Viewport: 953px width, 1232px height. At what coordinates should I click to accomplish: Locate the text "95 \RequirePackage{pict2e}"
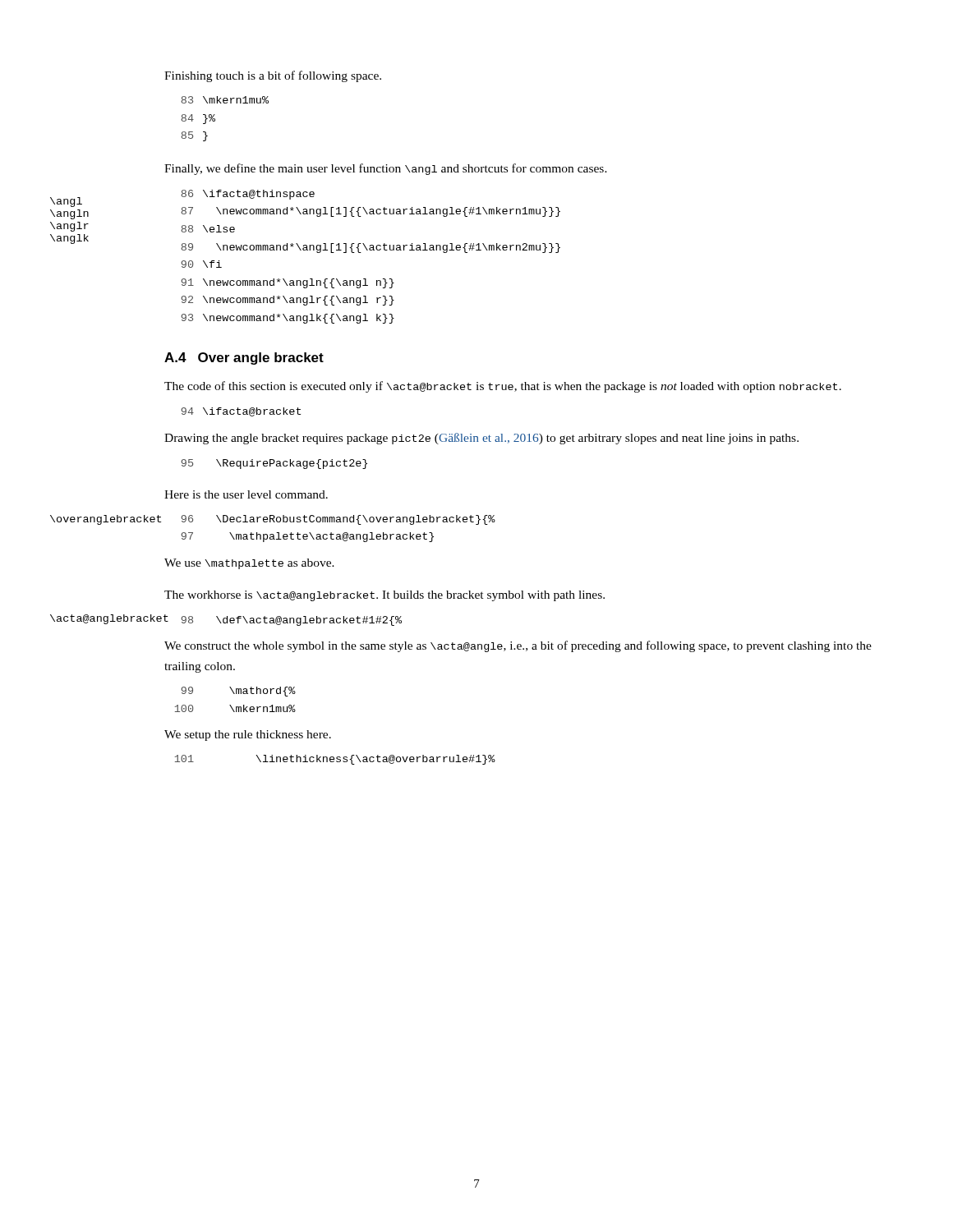pyautogui.click(x=274, y=464)
